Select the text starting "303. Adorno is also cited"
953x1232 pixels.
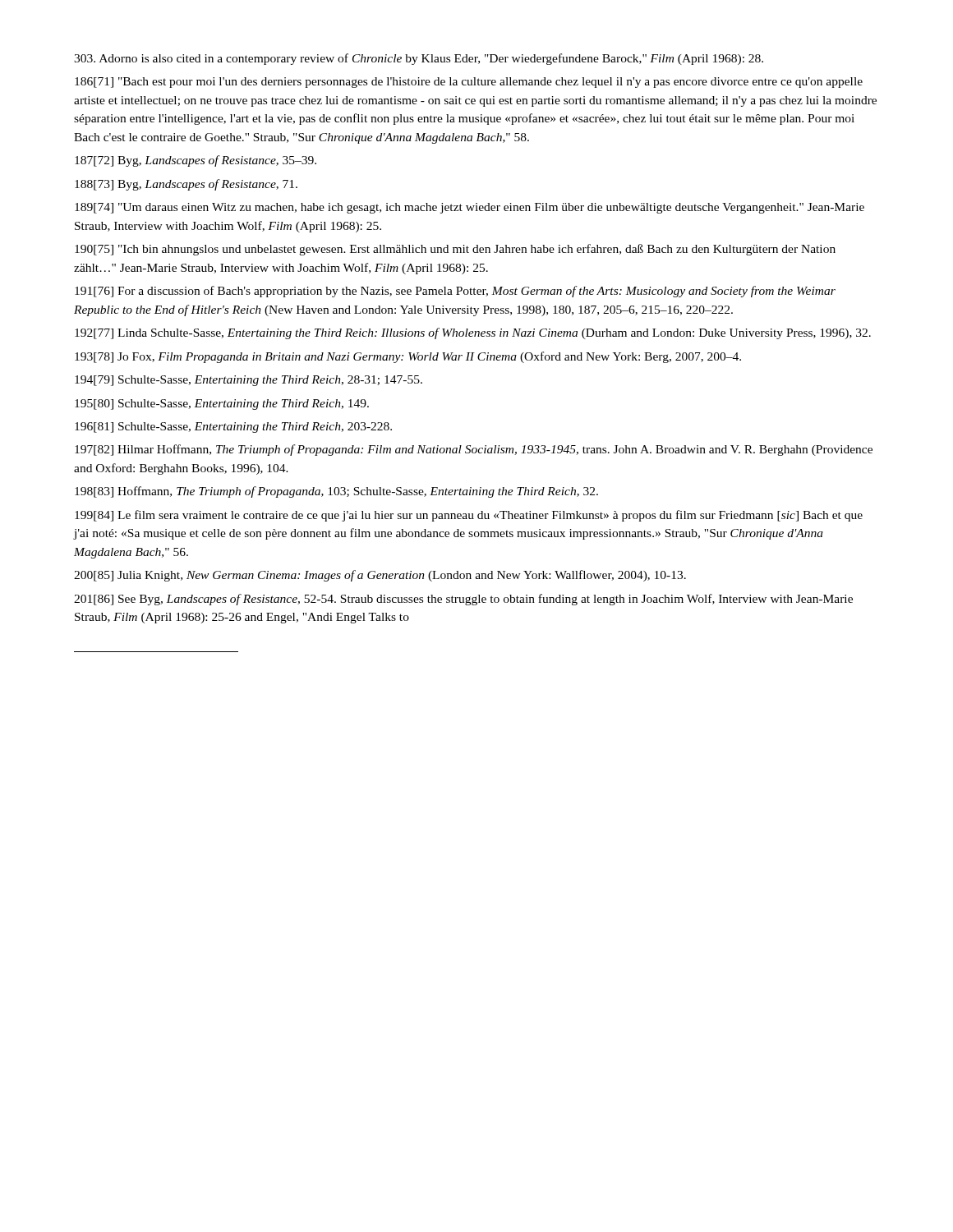(419, 58)
